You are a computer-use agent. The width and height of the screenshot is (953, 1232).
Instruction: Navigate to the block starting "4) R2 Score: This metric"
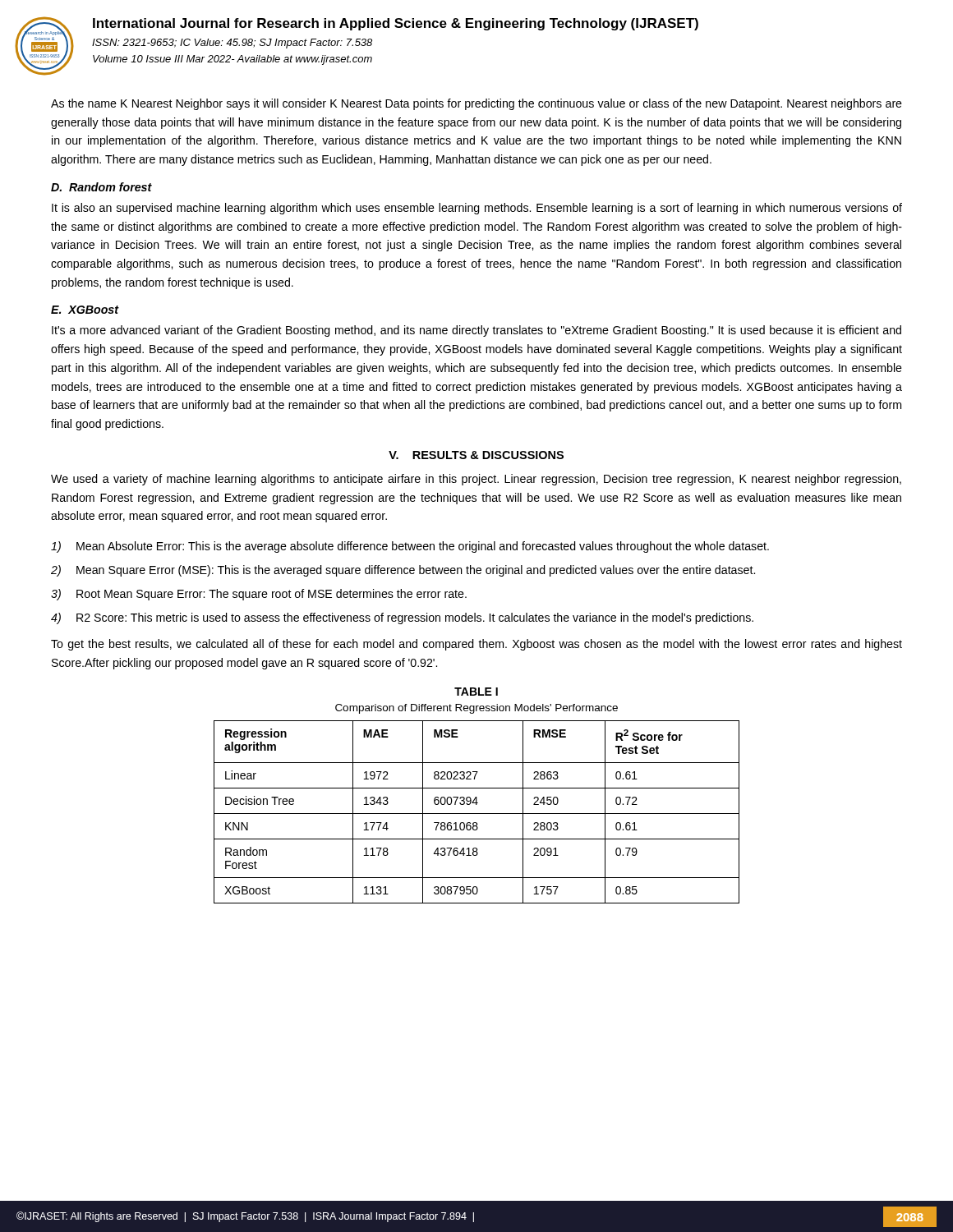pyautogui.click(x=403, y=618)
